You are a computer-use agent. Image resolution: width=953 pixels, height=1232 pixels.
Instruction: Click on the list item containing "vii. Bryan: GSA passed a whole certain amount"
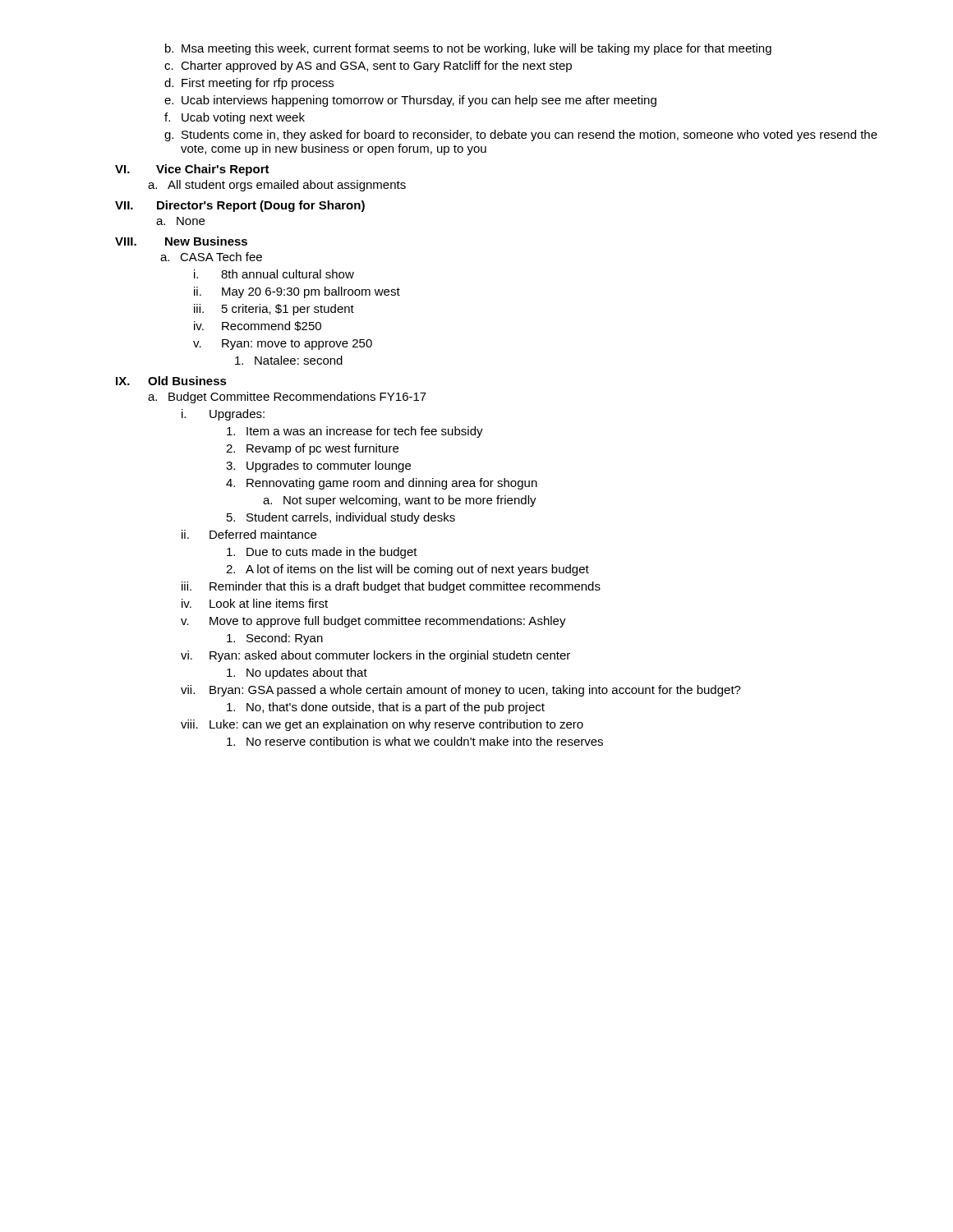tap(534, 689)
